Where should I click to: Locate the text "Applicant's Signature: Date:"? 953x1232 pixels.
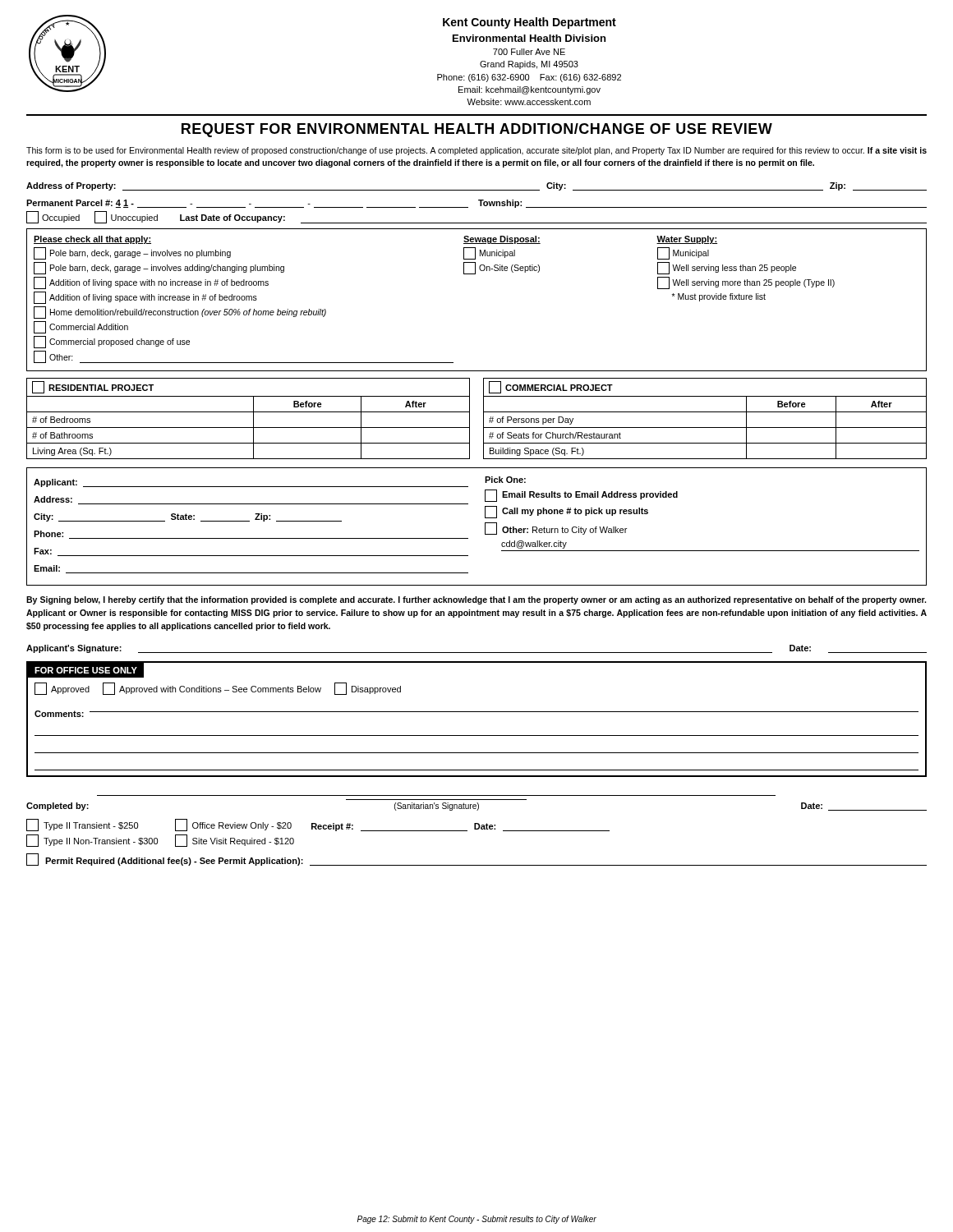[476, 647]
